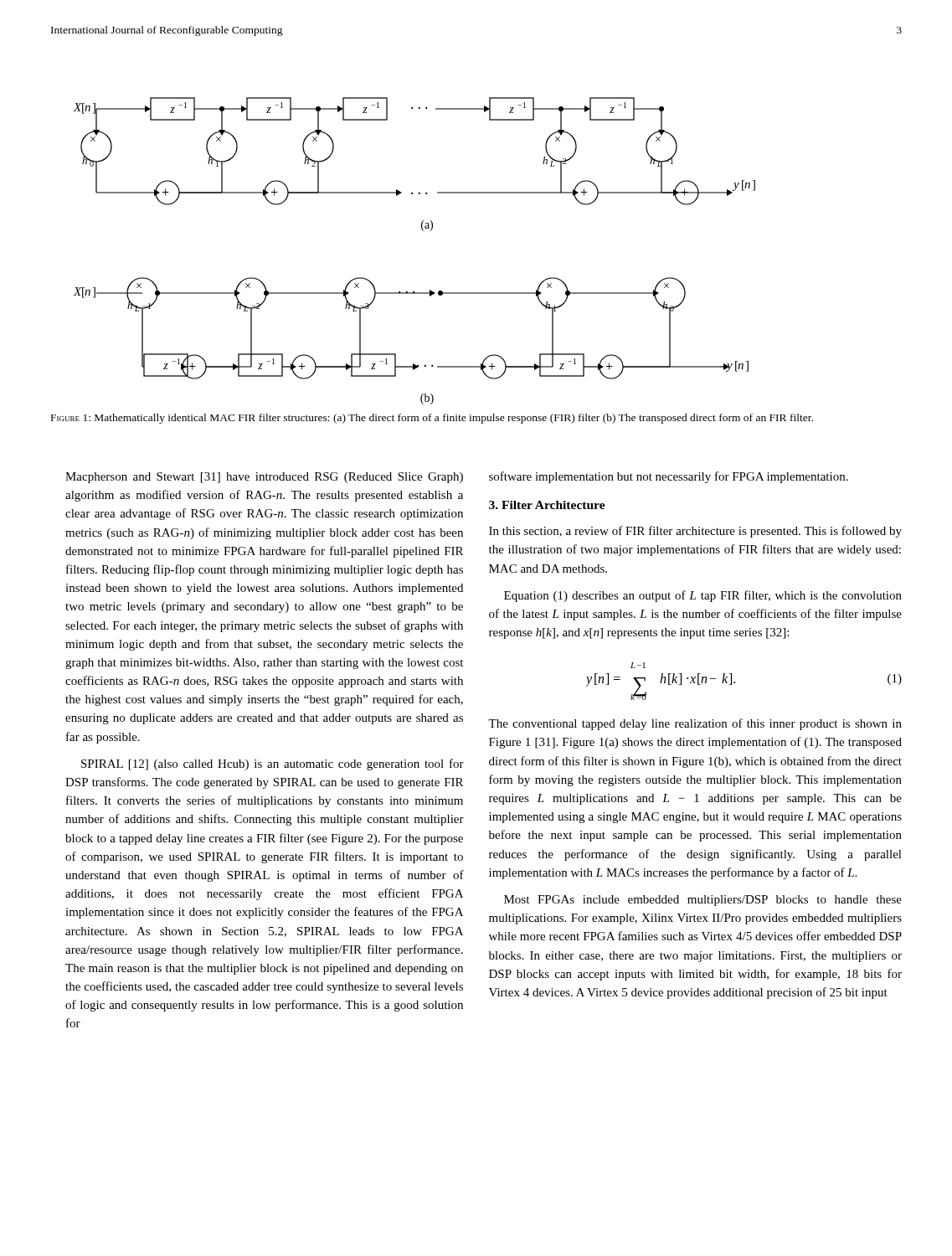Where is the passage that starts "software implementation but not necessarily for"?
The width and height of the screenshot is (952, 1256).
tap(669, 476)
